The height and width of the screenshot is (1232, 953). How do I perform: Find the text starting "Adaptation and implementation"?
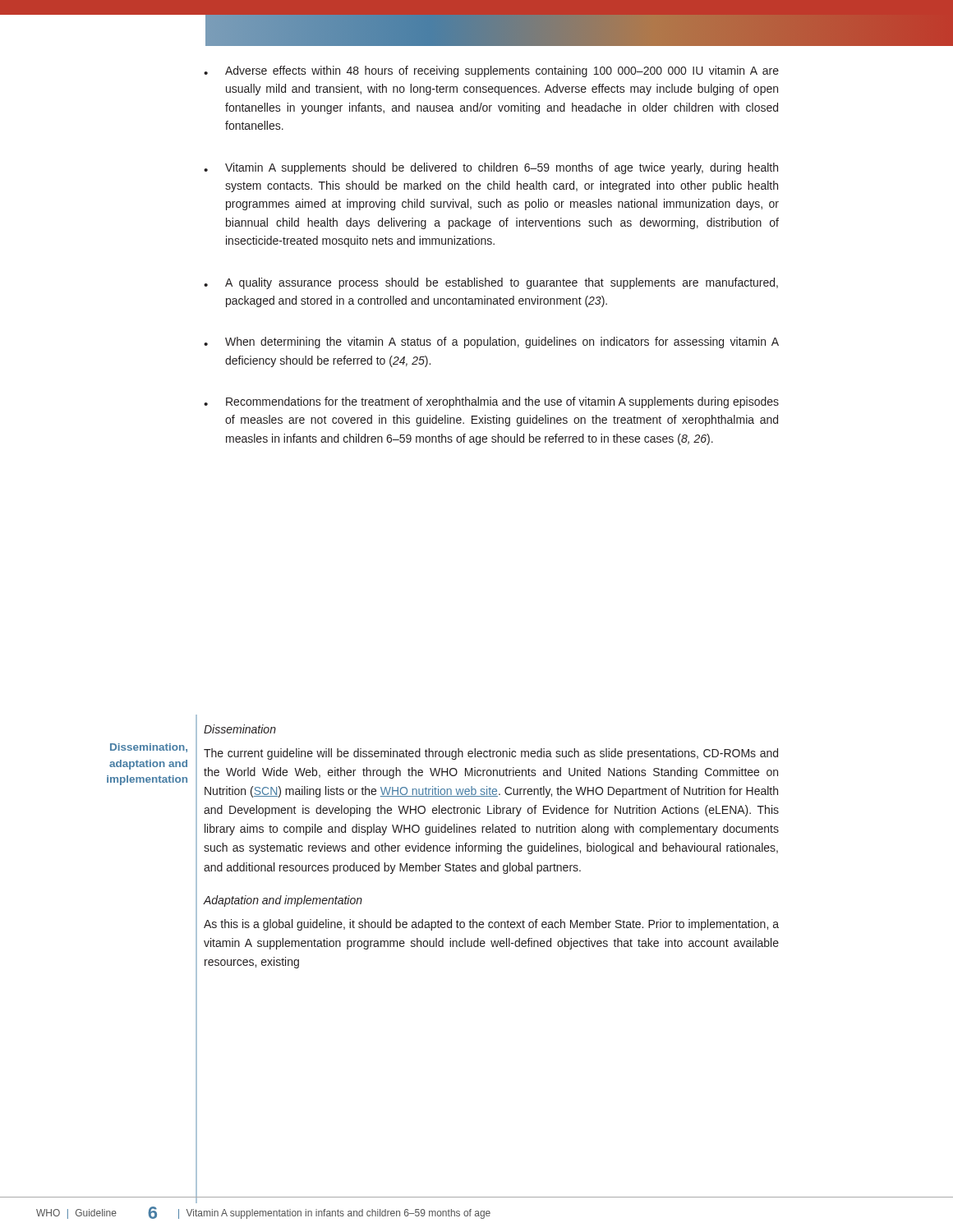pos(283,900)
